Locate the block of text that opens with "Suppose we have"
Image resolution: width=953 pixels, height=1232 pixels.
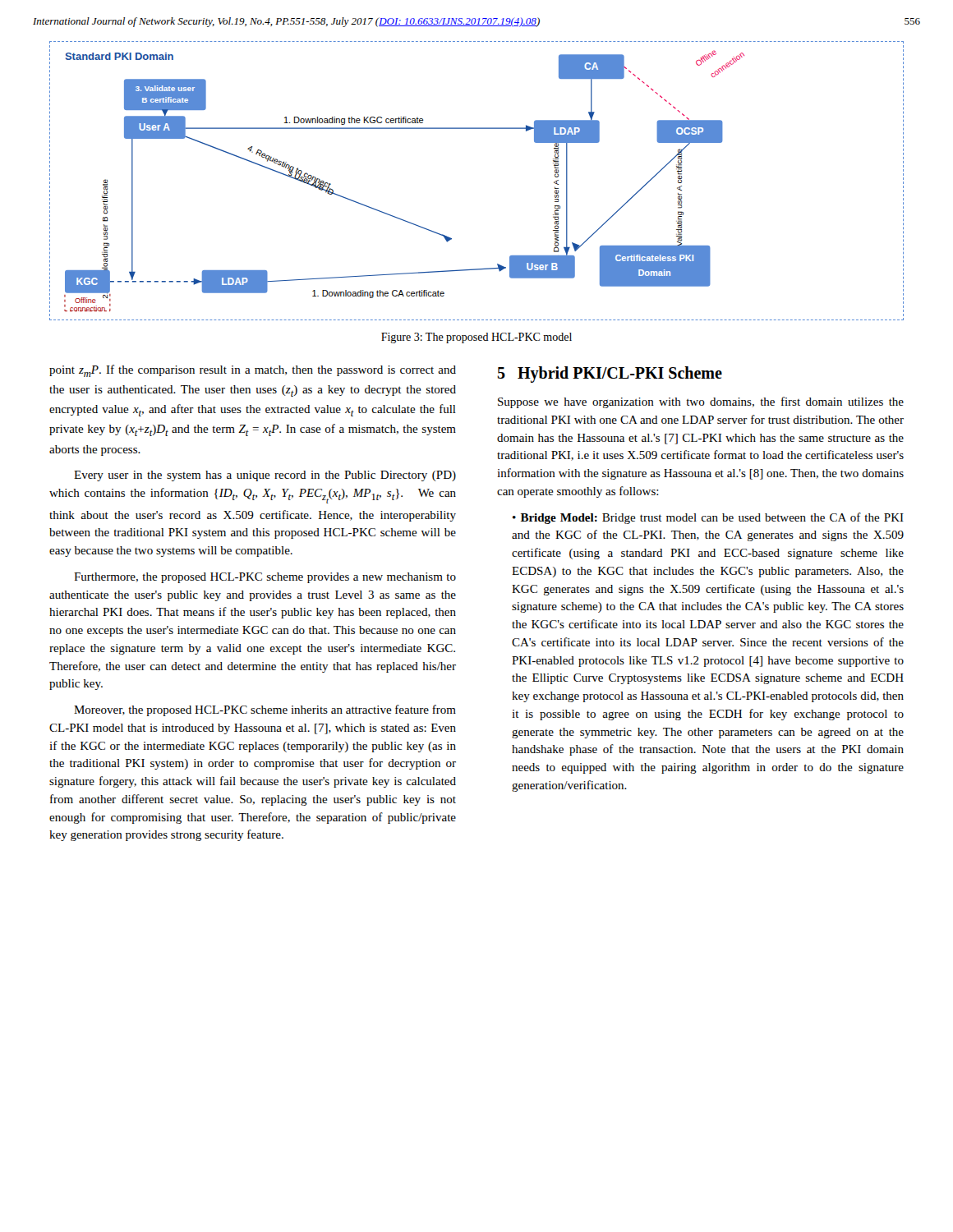[x=700, y=447]
